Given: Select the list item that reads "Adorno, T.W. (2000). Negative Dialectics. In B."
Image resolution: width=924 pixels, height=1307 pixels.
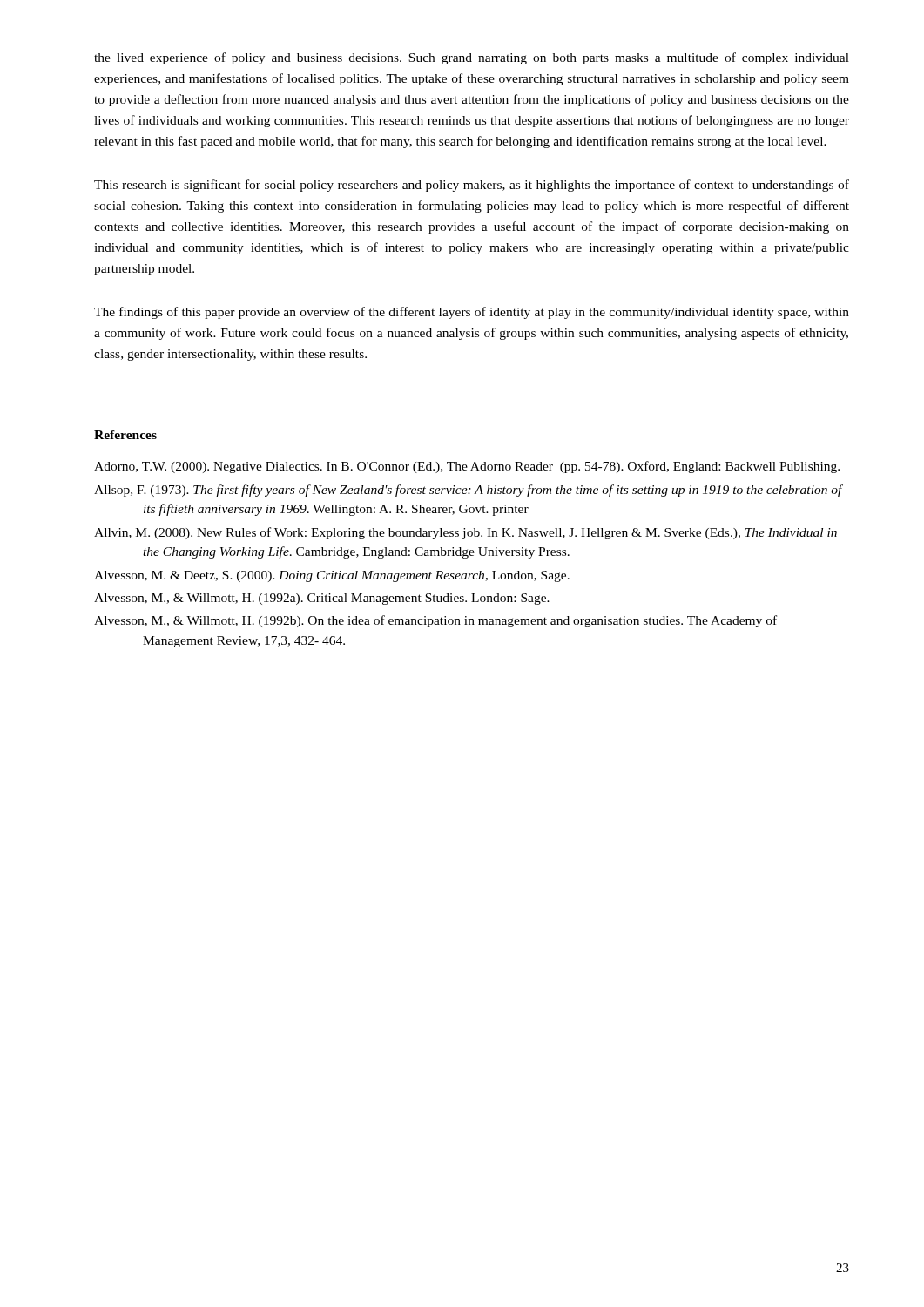Looking at the screenshot, I should coord(467,466).
